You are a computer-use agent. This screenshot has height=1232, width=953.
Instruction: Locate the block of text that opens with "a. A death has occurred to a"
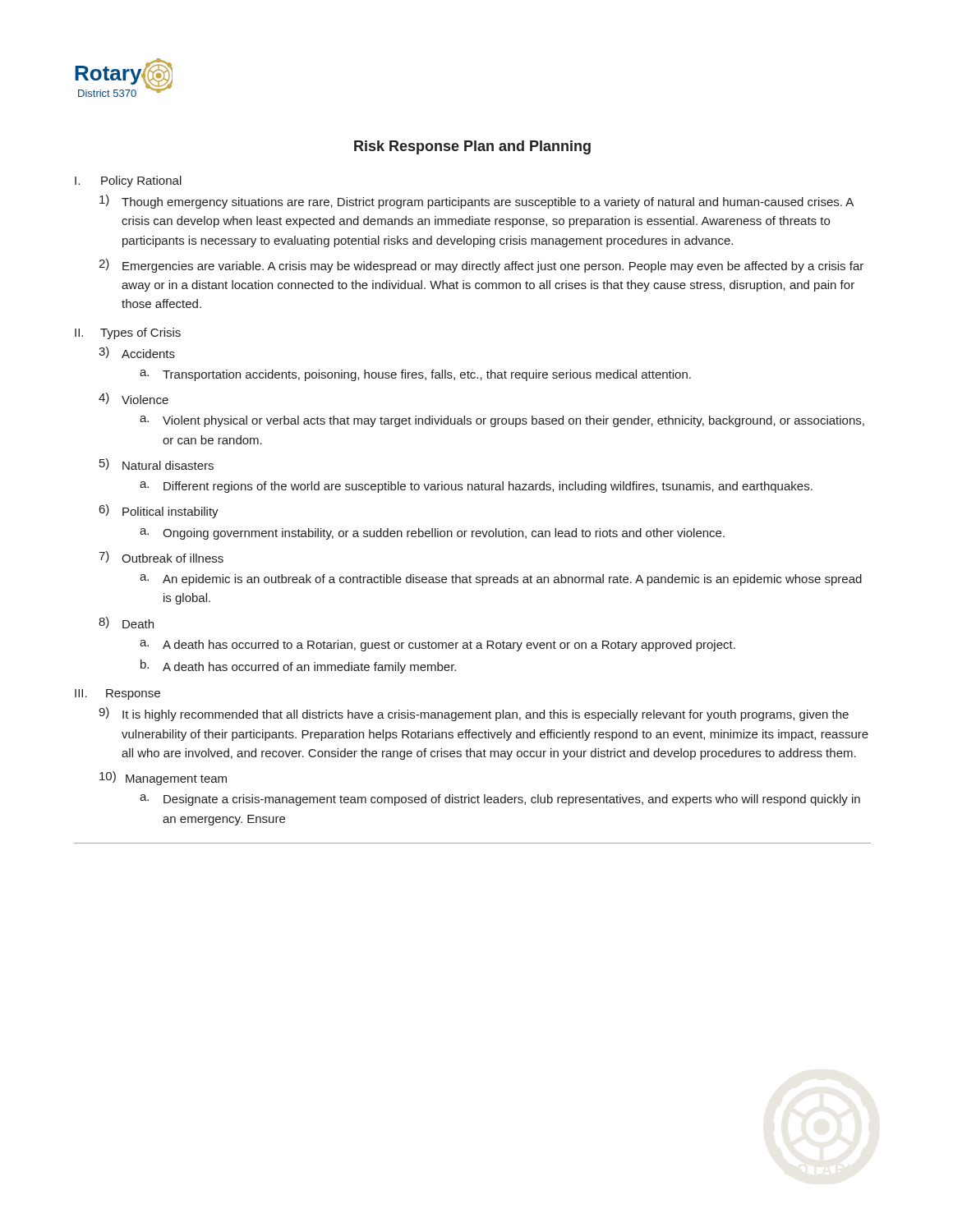coord(438,644)
